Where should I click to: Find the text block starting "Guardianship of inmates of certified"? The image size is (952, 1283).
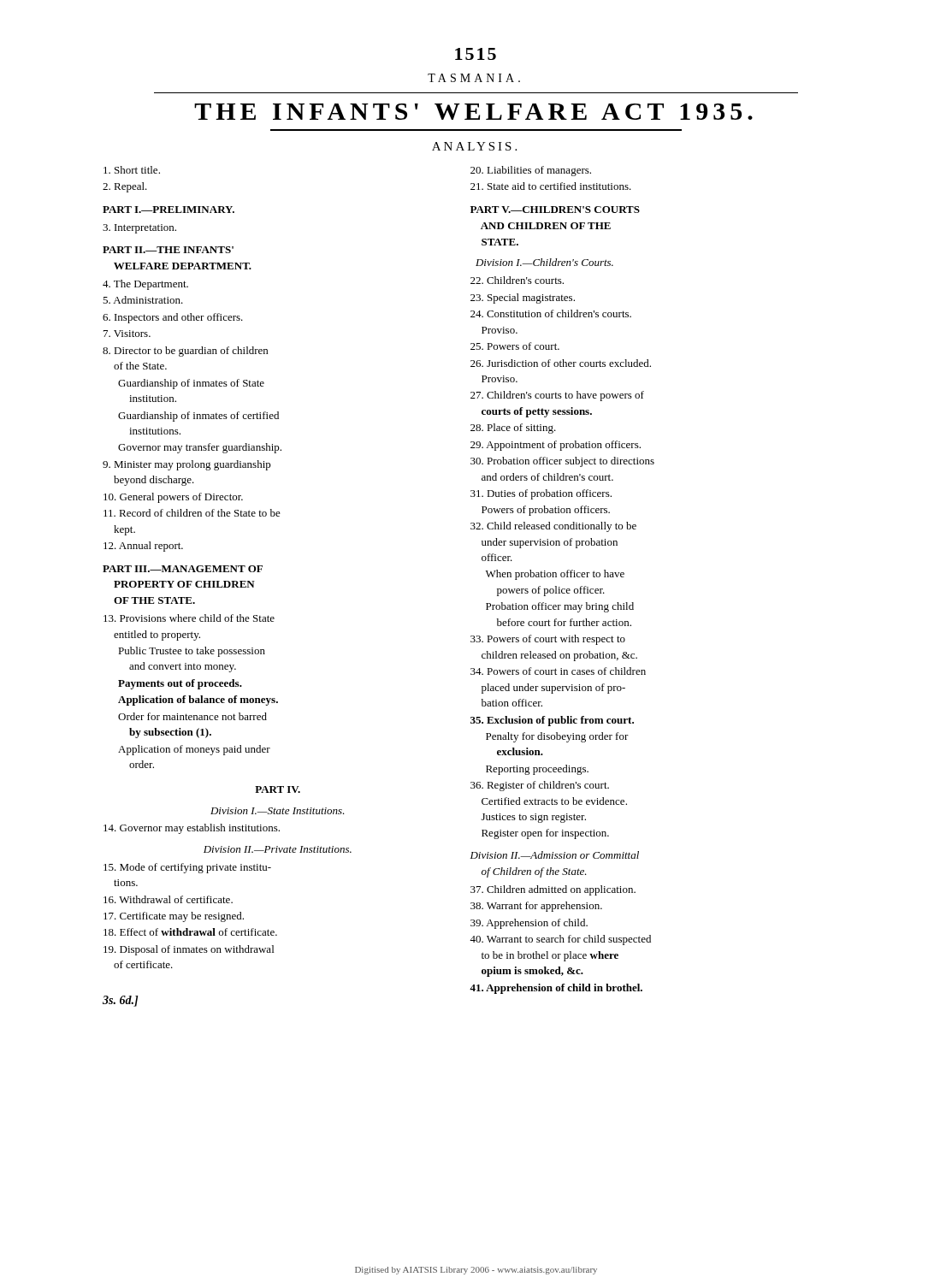coord(199,423)
